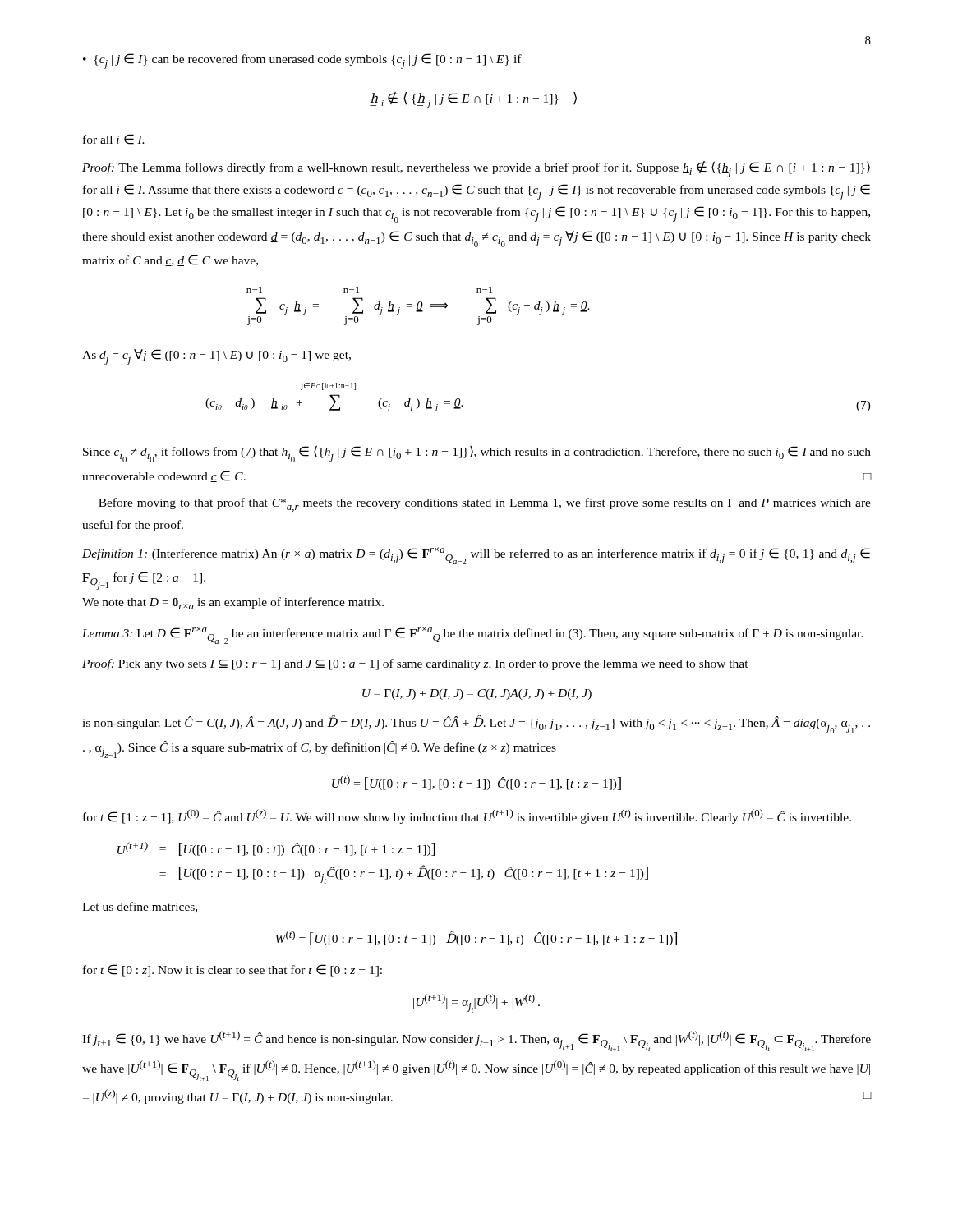Find "Let us define matrices," on this page
This screenshot has width=953, height=1232.
pyautogui.click(x=140, y=906)
